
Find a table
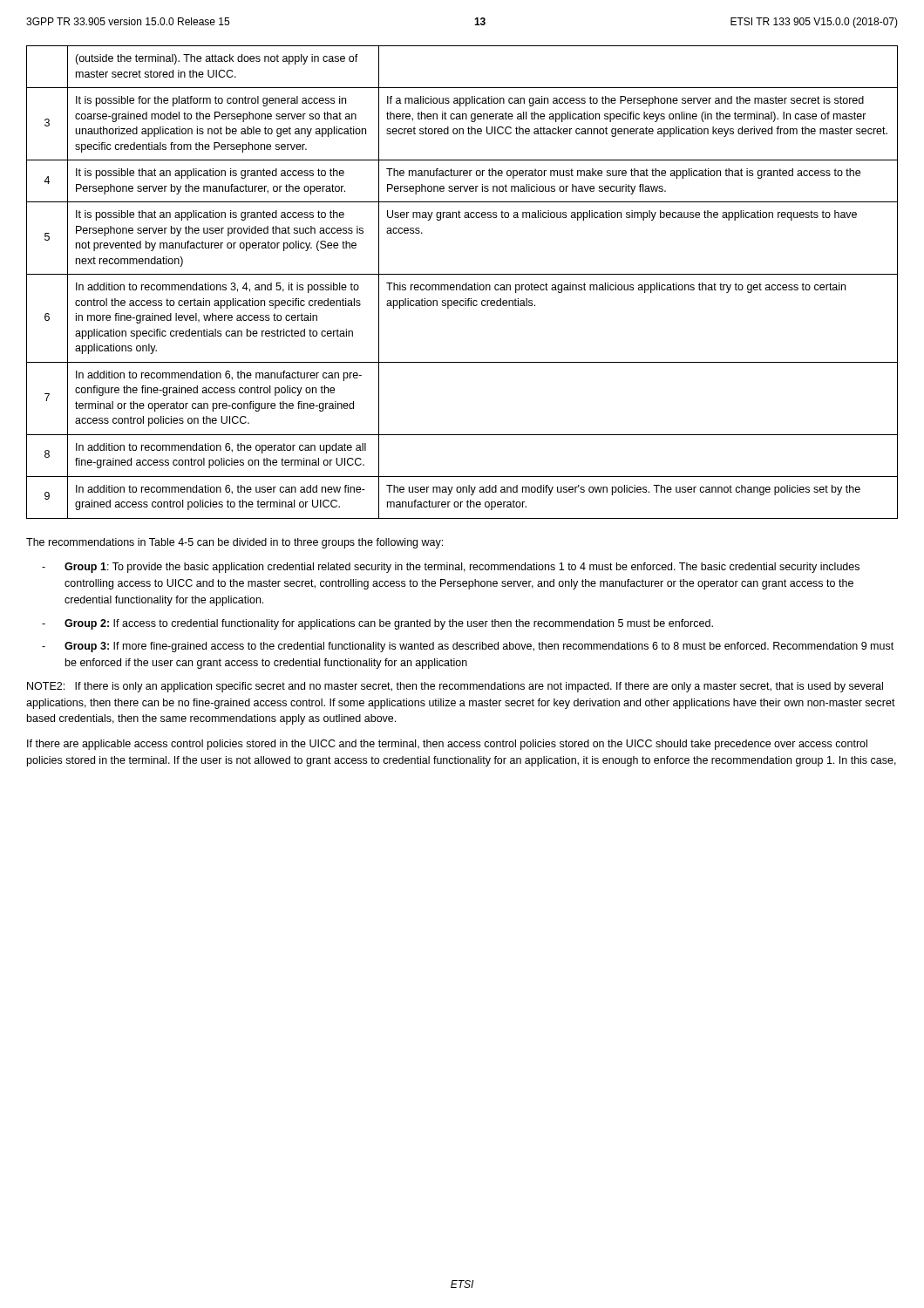coord(462,282)
